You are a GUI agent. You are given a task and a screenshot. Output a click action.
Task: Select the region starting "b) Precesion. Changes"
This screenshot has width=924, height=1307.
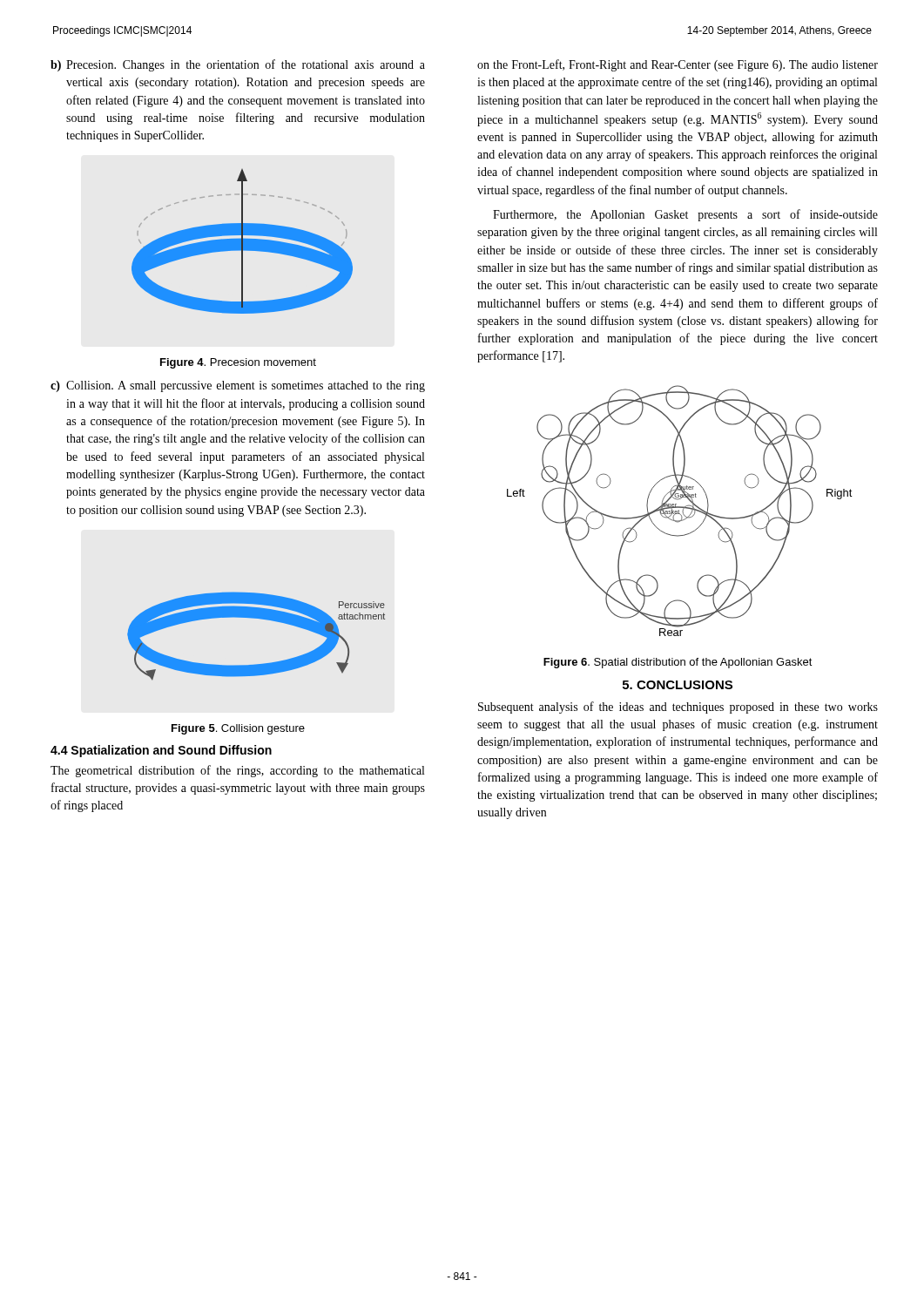pyautogui.click(x=238, y=101)
